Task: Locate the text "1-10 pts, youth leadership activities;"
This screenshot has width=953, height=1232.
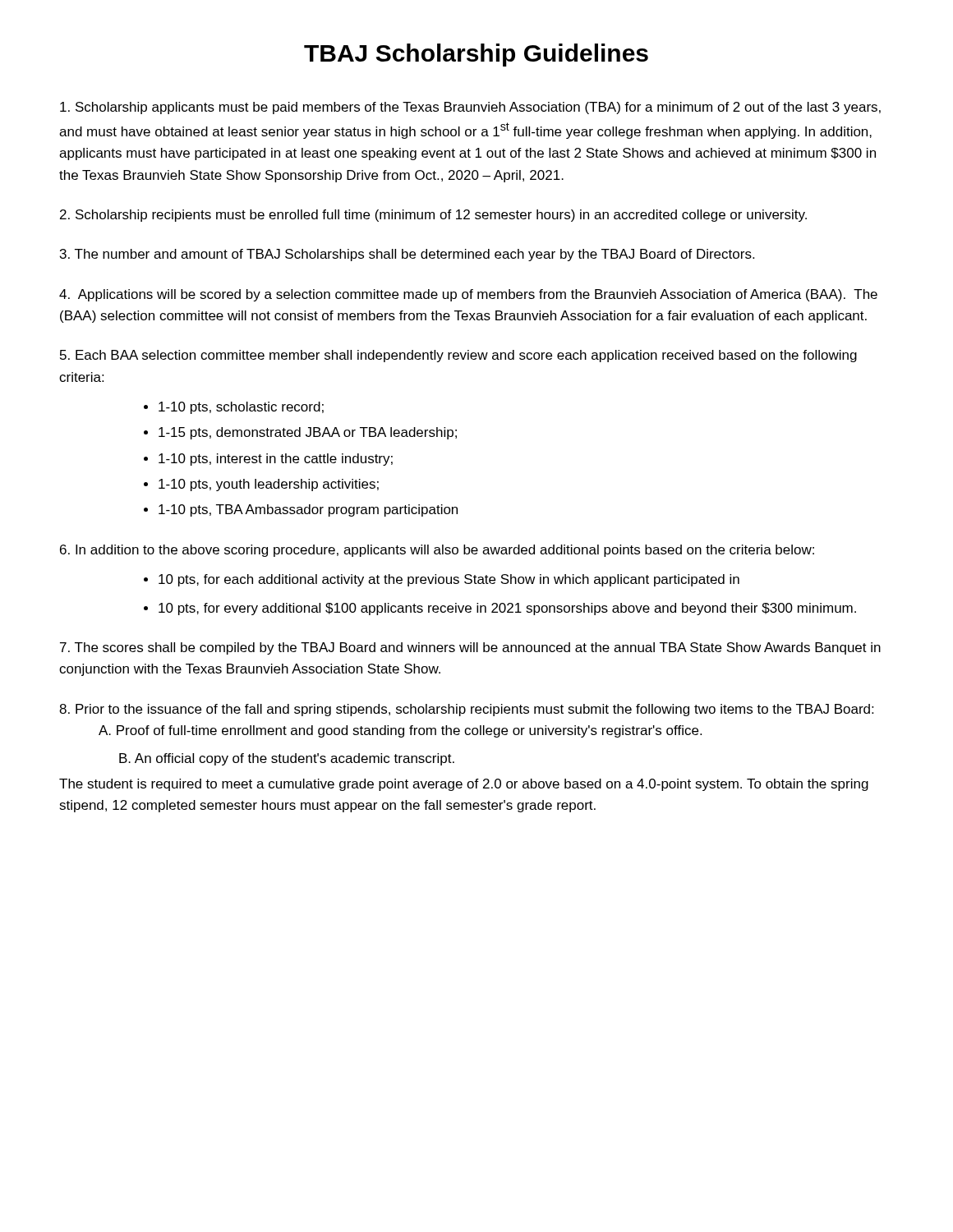Action: point(269,484)
